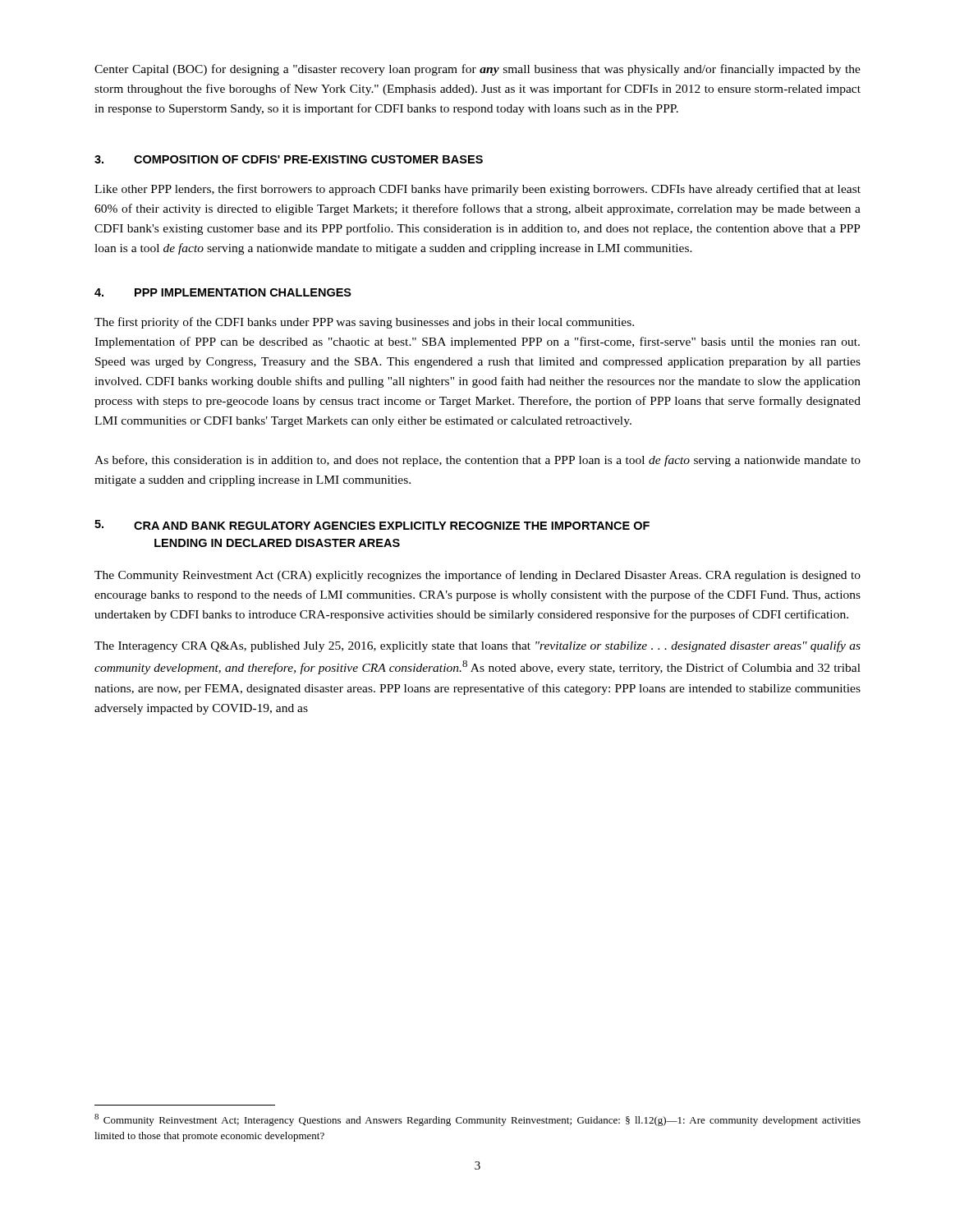The width and height of the screenshot is (955, 1232).
Task: Select the element starting "4. PPP IMPLEMENTATION CHALLENGES"
Action: coord(223,292)
